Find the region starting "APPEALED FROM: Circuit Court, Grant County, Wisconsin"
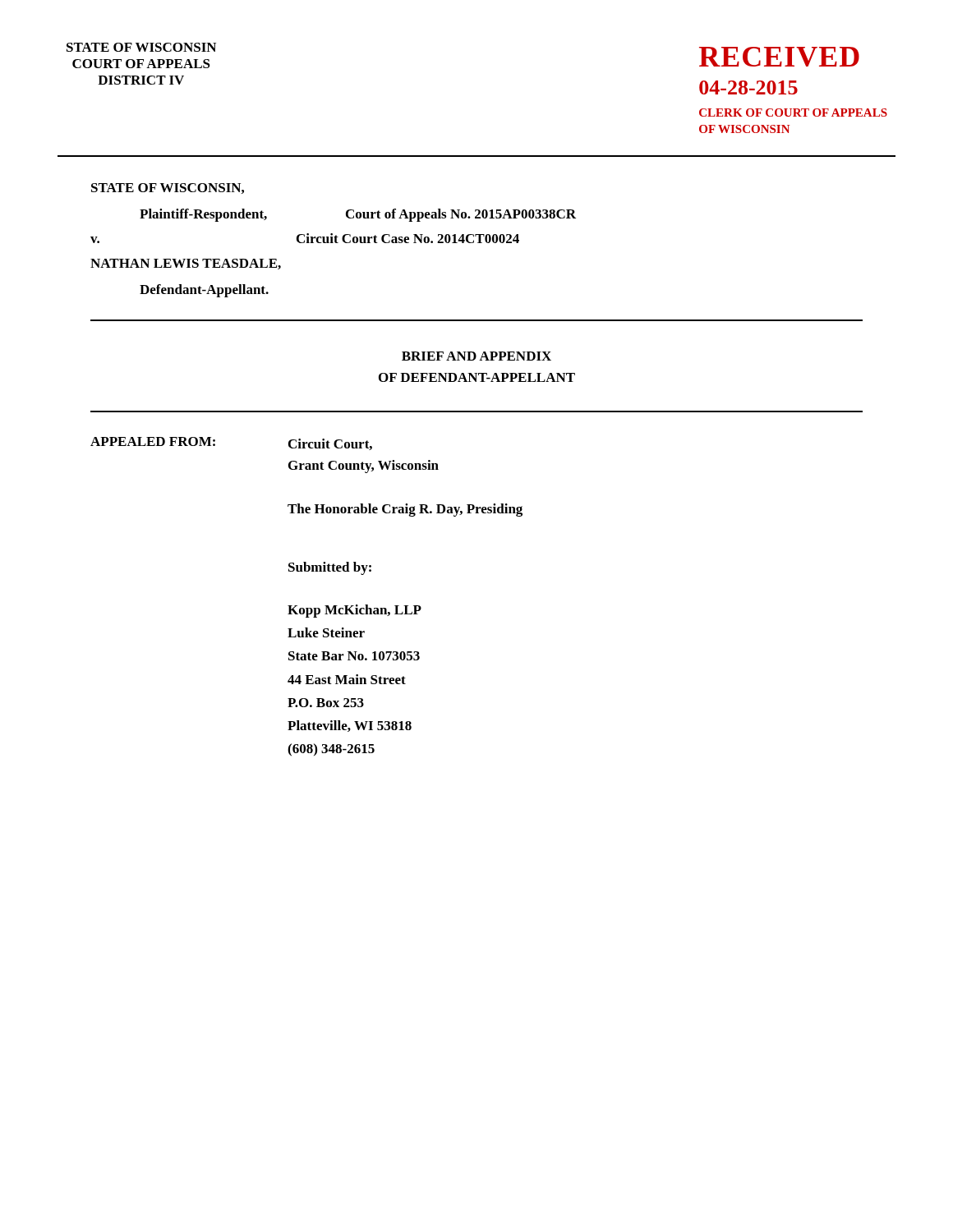The height and width of the screenshot is (1232, 953). [307, 477]
